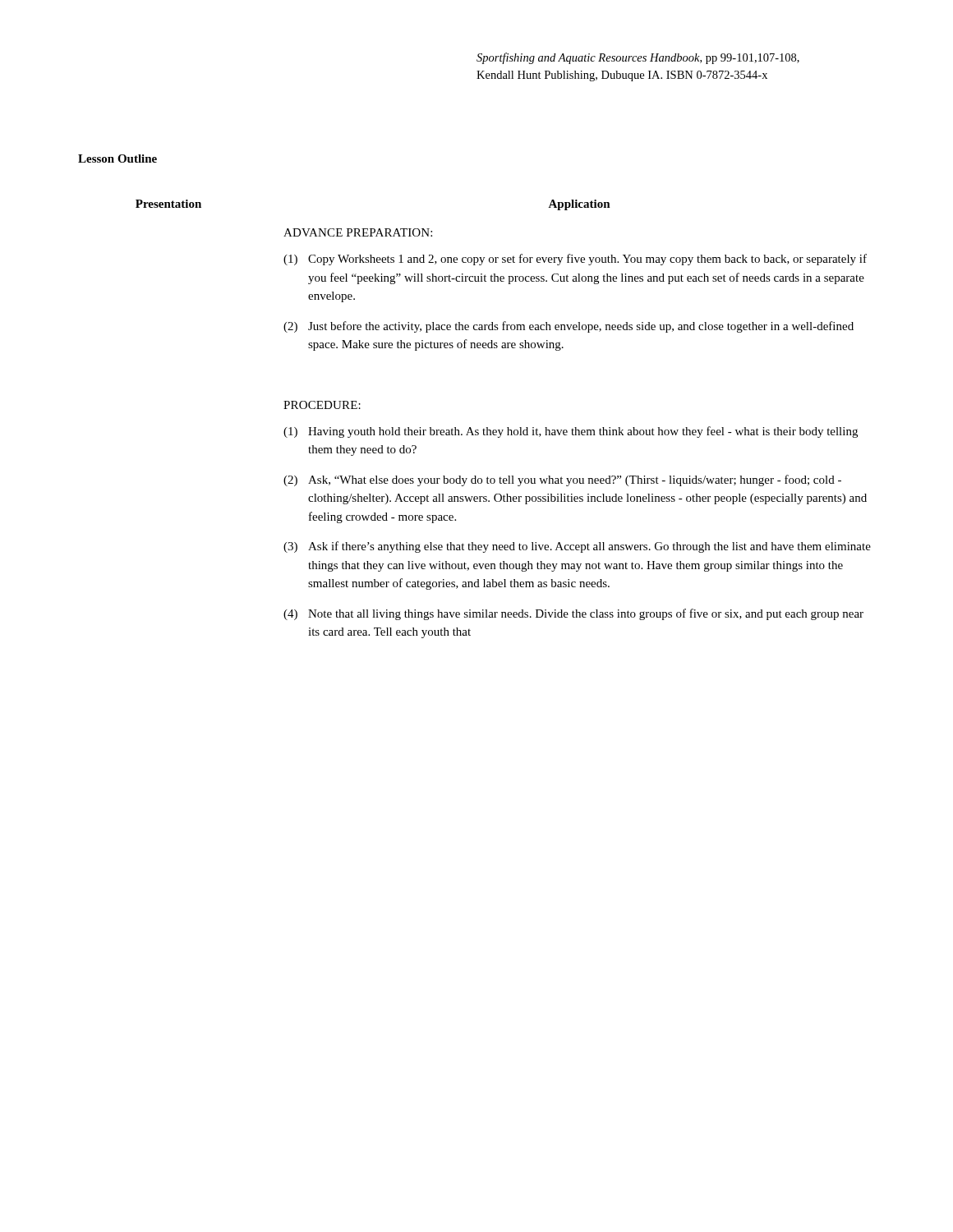Find the element starting "(2) Just before the"
Image resolution: width=953 pixels, height=1232 pixels.
click(579, 335)
